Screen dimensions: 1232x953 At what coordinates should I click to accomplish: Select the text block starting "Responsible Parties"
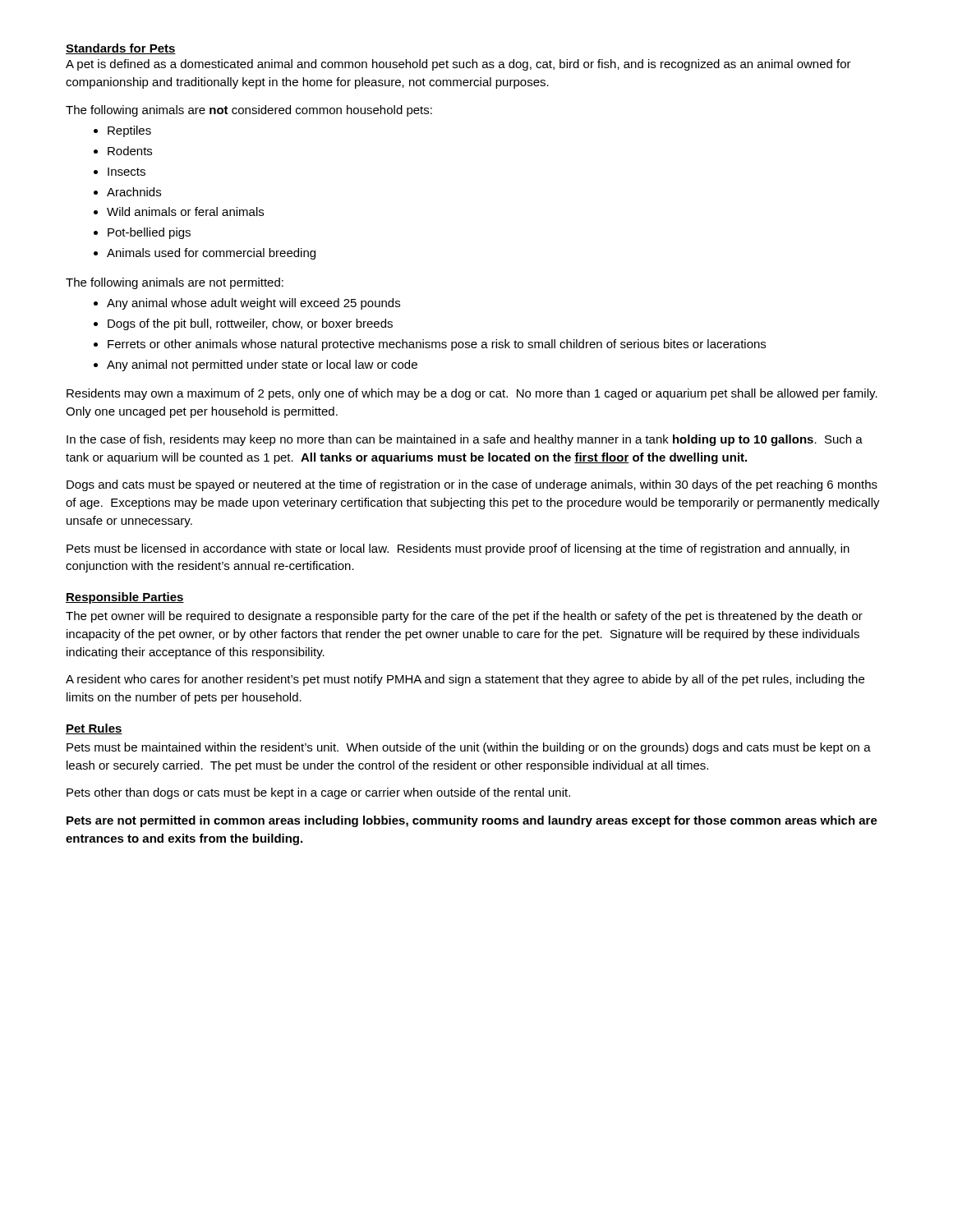[125, 597]
